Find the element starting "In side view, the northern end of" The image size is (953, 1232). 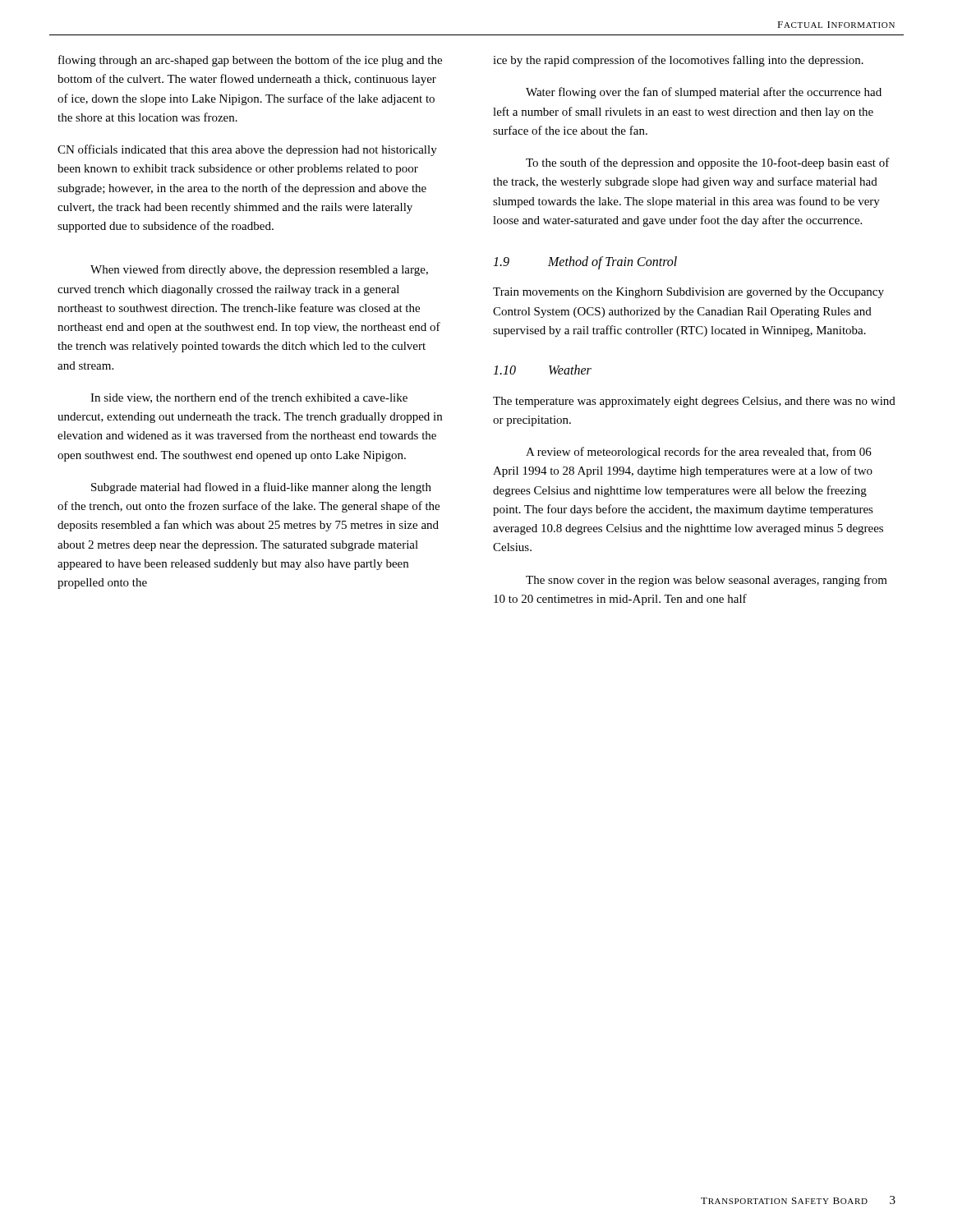pyautogui.click(x=250, y=426)
